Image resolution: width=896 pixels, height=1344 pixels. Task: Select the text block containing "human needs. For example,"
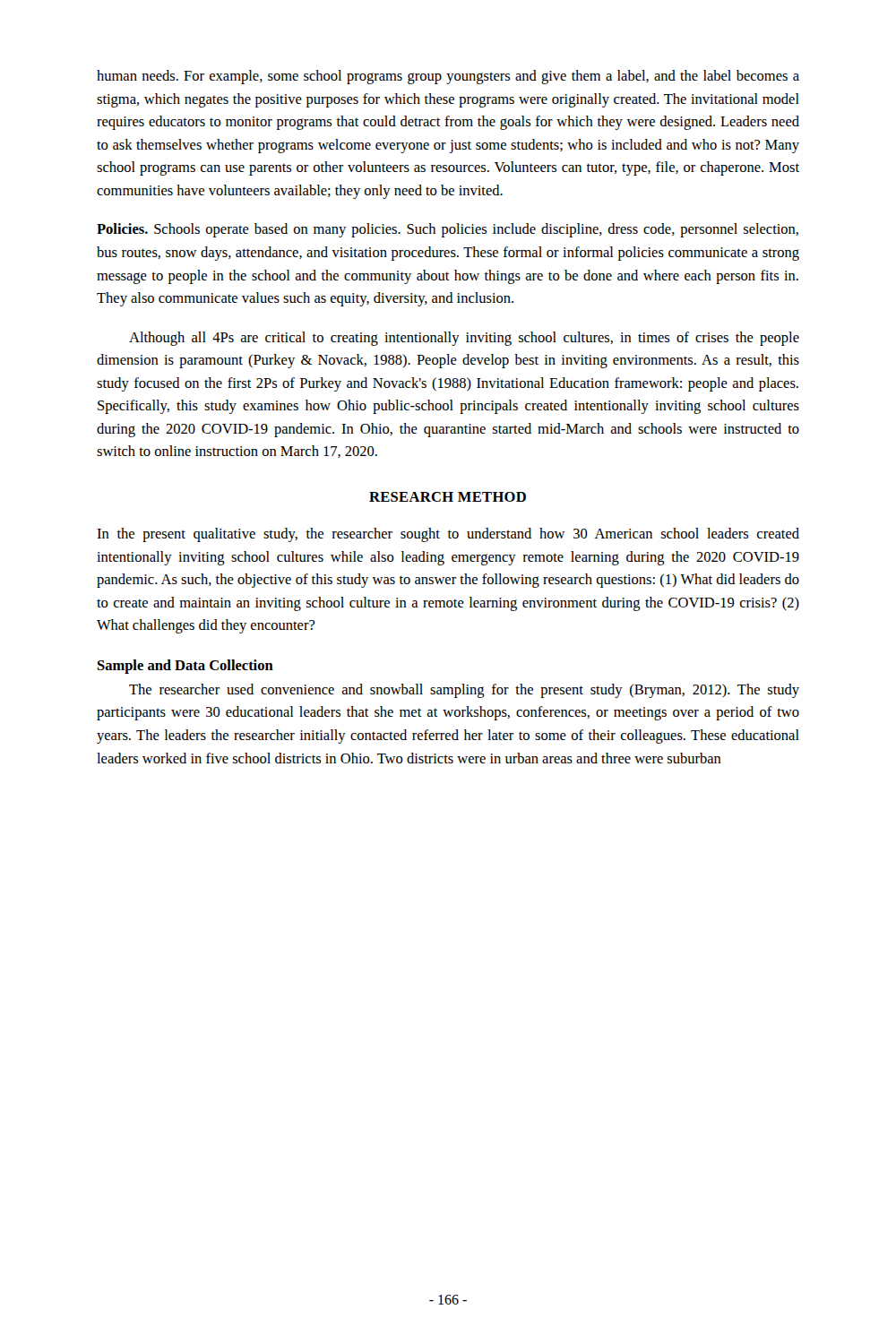point(448,133)
